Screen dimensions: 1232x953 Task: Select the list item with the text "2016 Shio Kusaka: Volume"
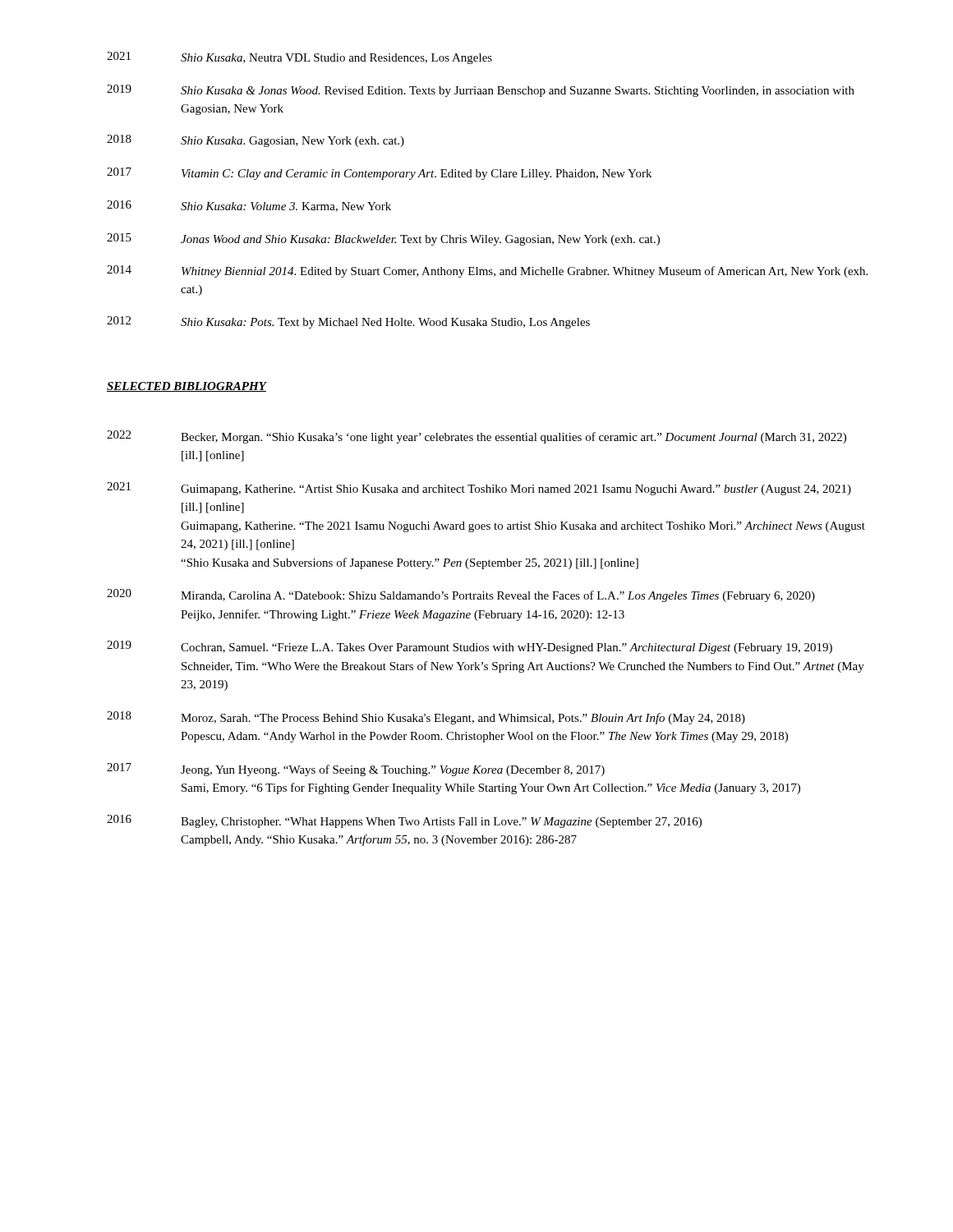(249, 206)
